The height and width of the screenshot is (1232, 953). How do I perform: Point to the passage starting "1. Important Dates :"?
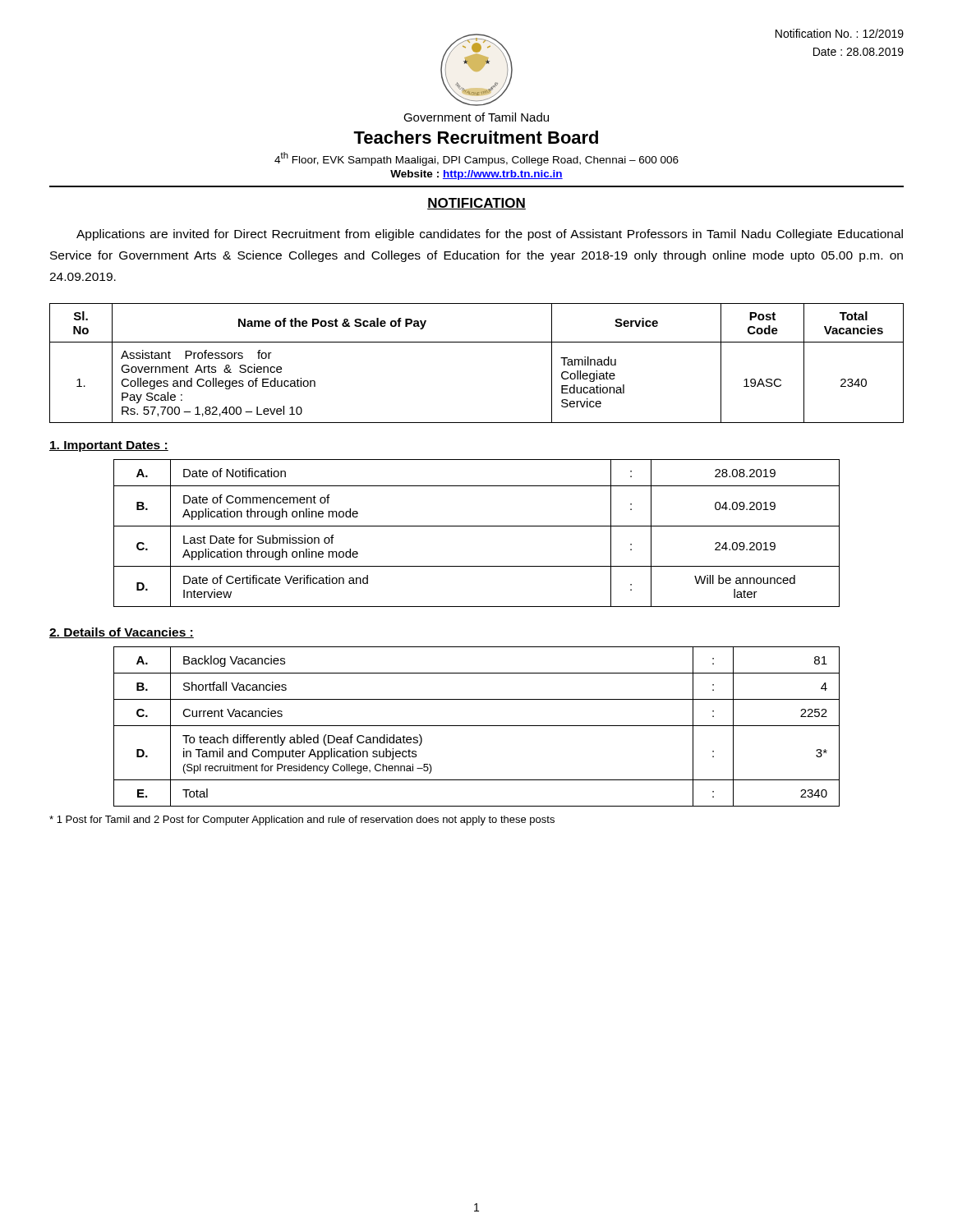(109, 444)
